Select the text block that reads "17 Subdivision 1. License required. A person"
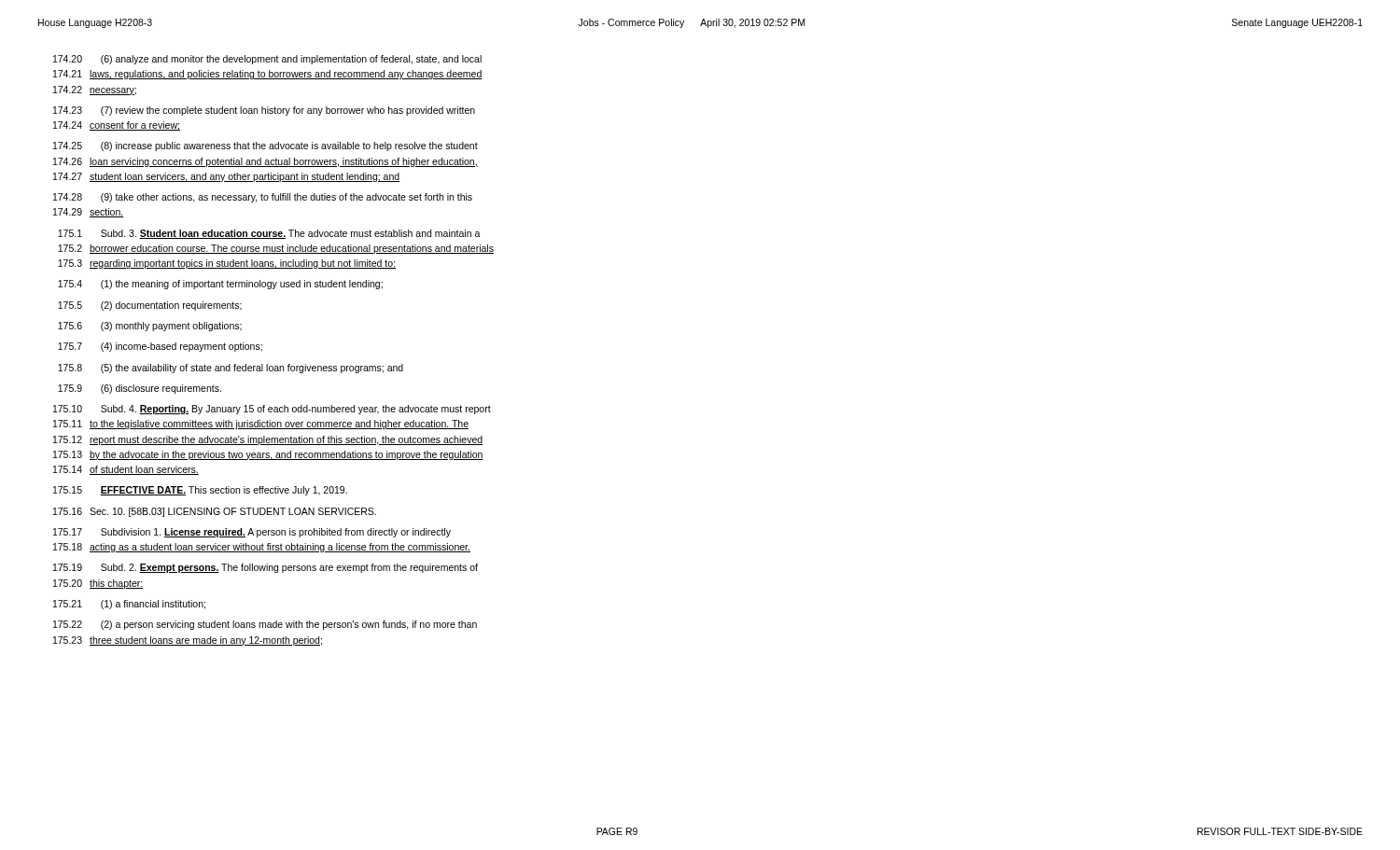Image resolution: width=1400 pixels, height=850 pixels. [x=252, y=533]
